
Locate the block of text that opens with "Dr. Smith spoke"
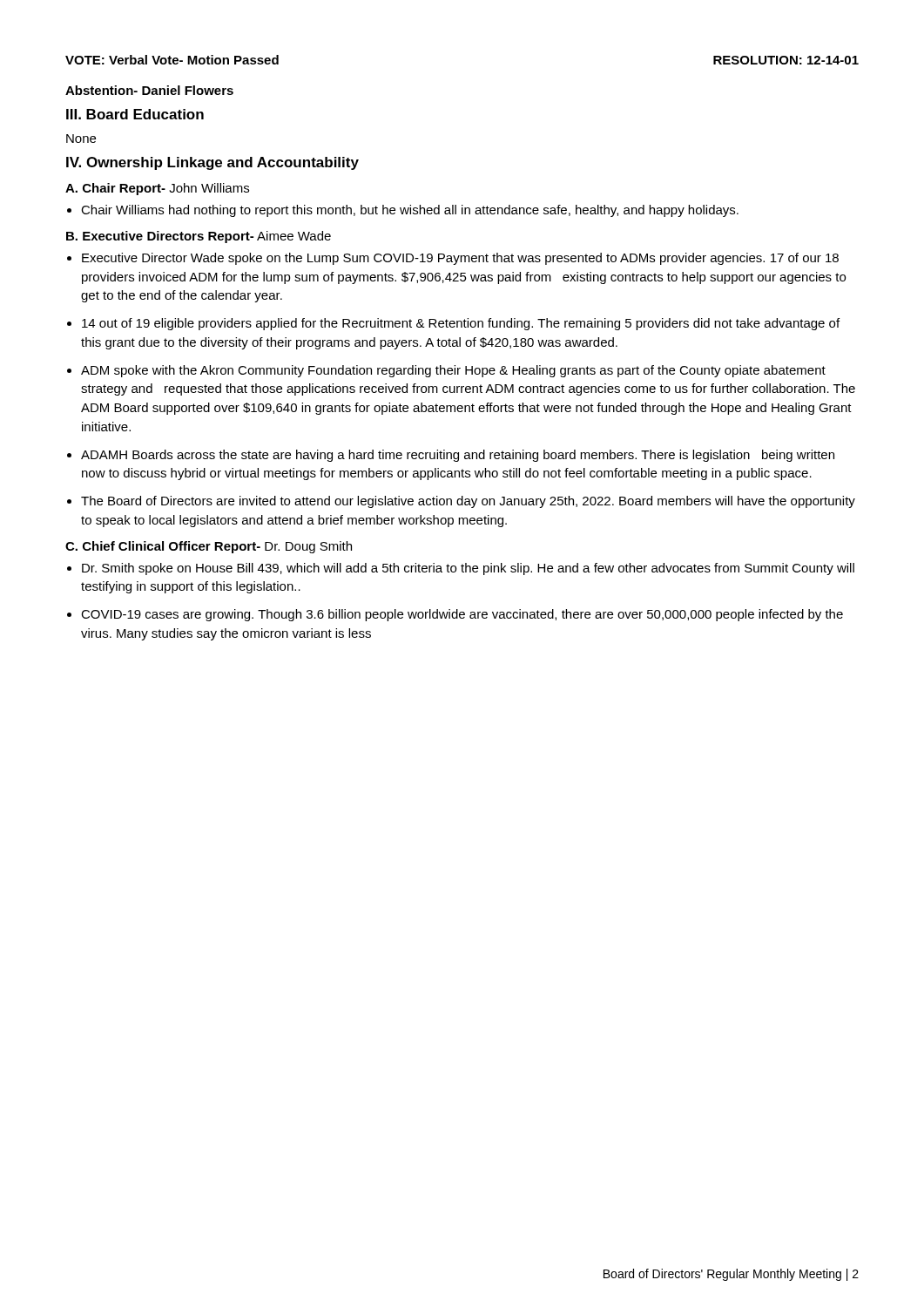(x=468, y=577)
